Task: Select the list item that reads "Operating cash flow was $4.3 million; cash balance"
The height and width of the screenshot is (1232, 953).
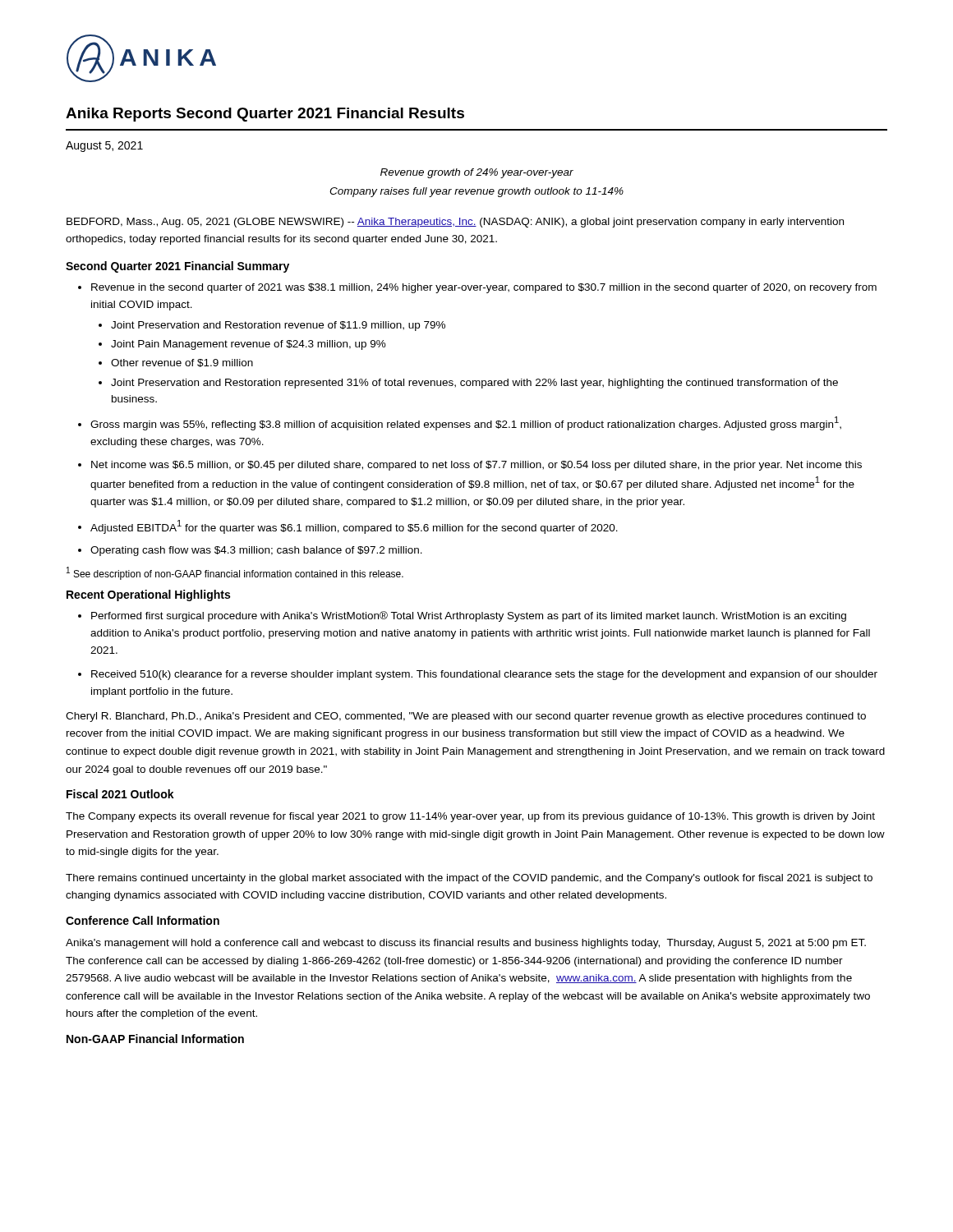Action: click(x=256, y=550)
